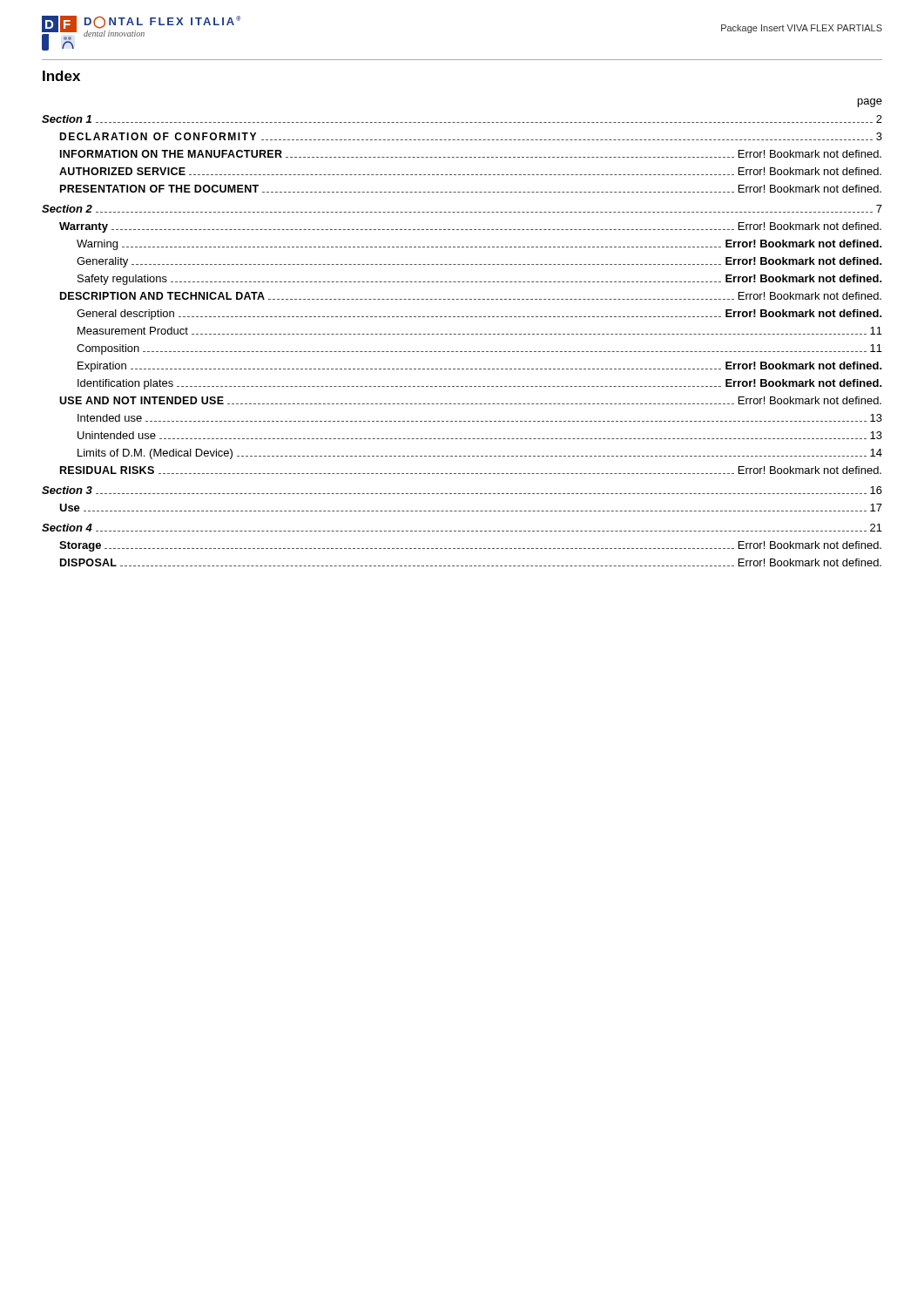The image size is (924, 1307).
Task: Where does it say "Composition 11"?
Action: tap(479, 348)
